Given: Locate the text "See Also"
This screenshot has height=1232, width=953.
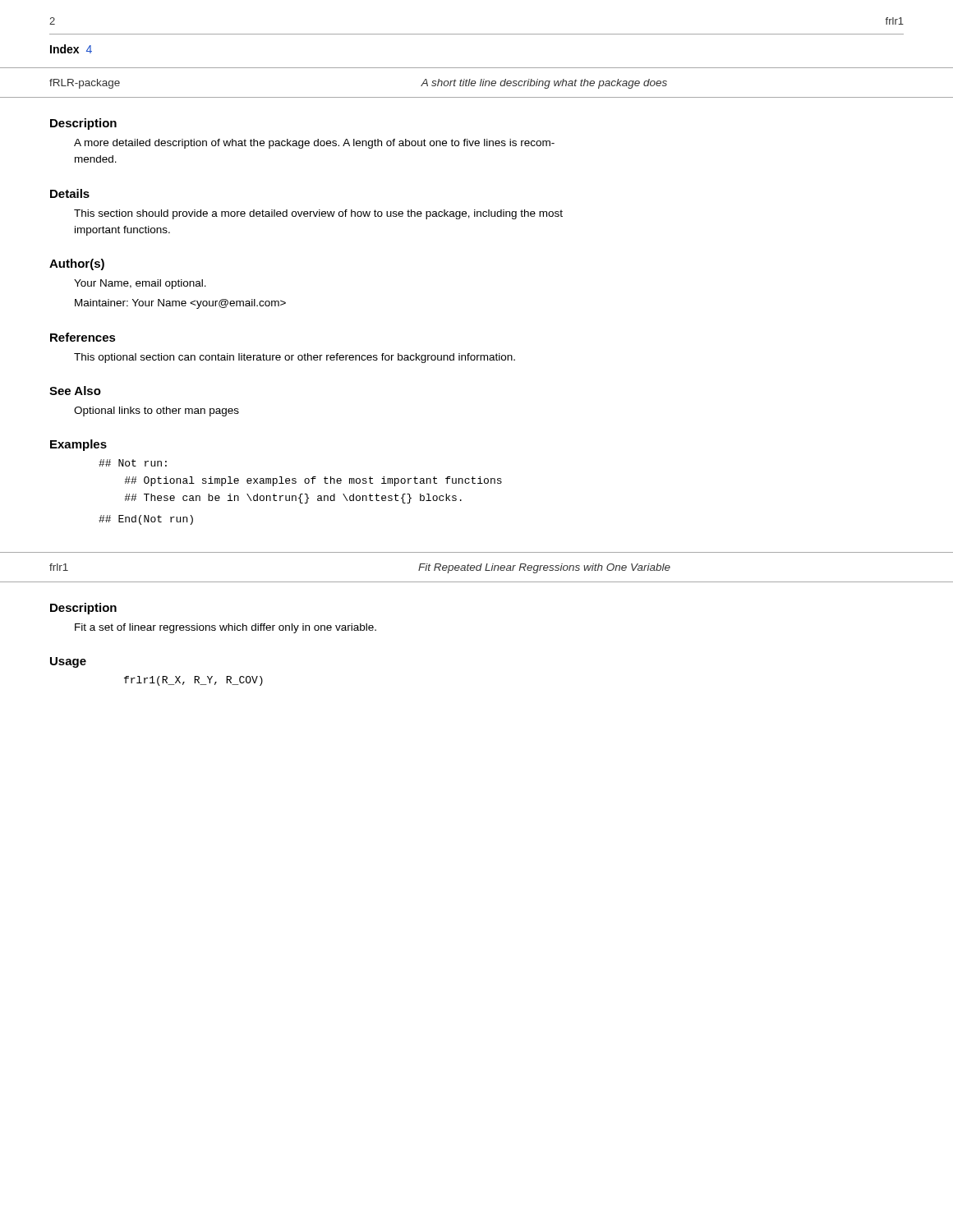Looking at the screenshot, I should (75, 390).
